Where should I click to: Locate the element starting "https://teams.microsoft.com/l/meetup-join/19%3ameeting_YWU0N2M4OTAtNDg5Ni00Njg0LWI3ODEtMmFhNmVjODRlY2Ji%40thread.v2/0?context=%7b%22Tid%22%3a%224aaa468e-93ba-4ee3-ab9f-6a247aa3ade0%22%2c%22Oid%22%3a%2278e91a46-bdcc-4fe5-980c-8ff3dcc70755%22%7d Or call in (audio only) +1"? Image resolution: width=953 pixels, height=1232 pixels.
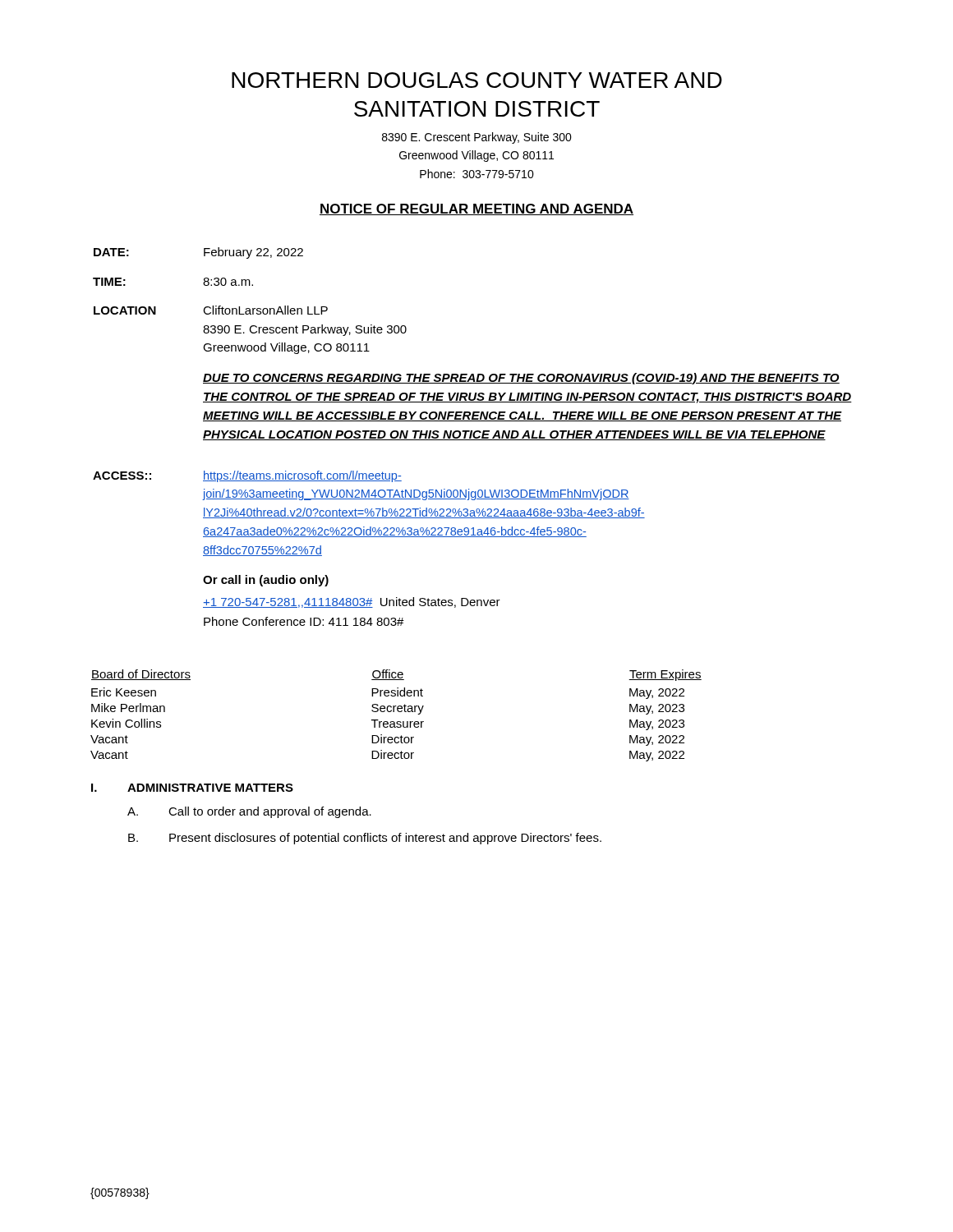[x=302, y=476]
